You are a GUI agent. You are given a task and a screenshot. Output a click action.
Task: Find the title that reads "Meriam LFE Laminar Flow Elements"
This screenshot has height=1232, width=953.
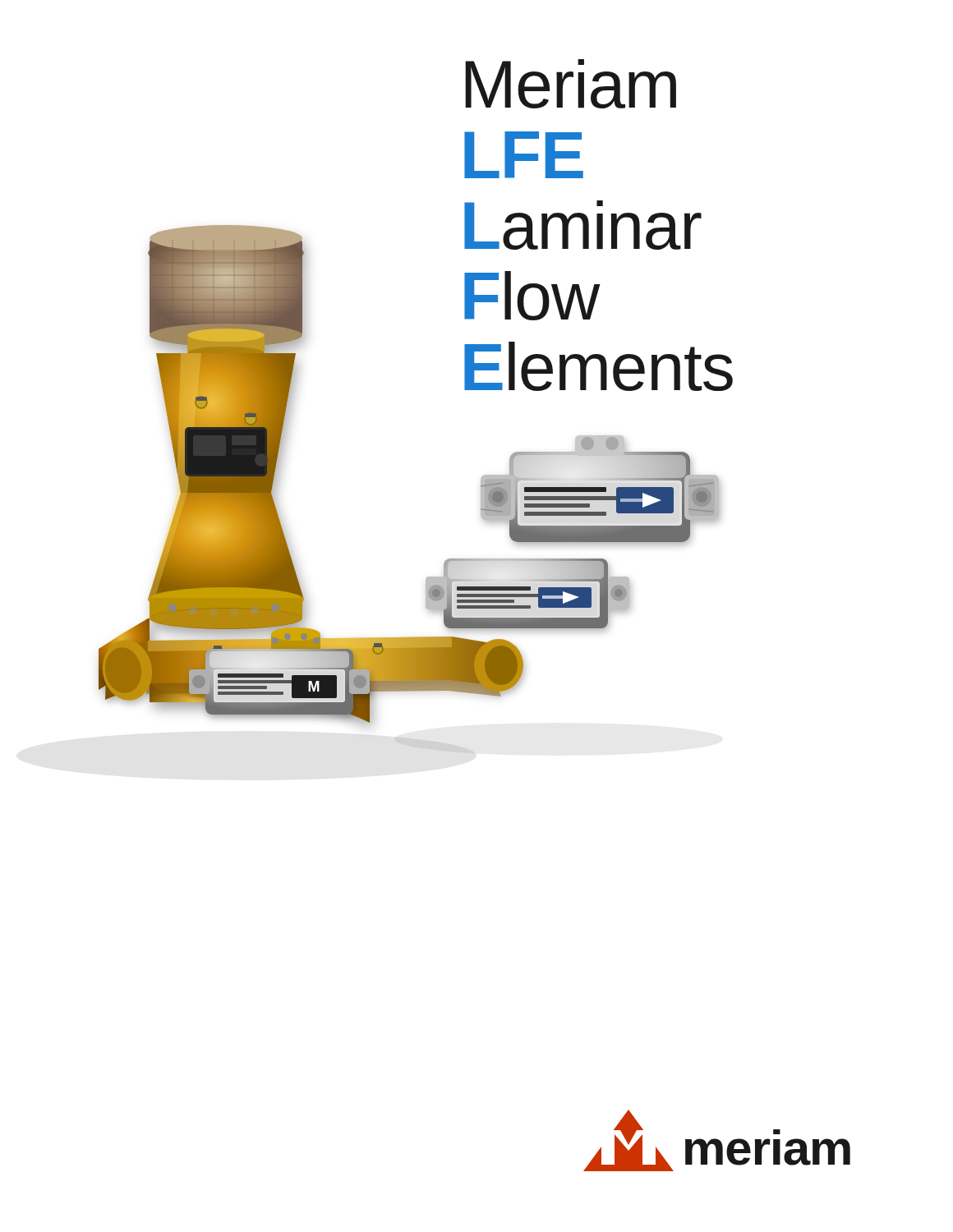click(x=597, y=226)
